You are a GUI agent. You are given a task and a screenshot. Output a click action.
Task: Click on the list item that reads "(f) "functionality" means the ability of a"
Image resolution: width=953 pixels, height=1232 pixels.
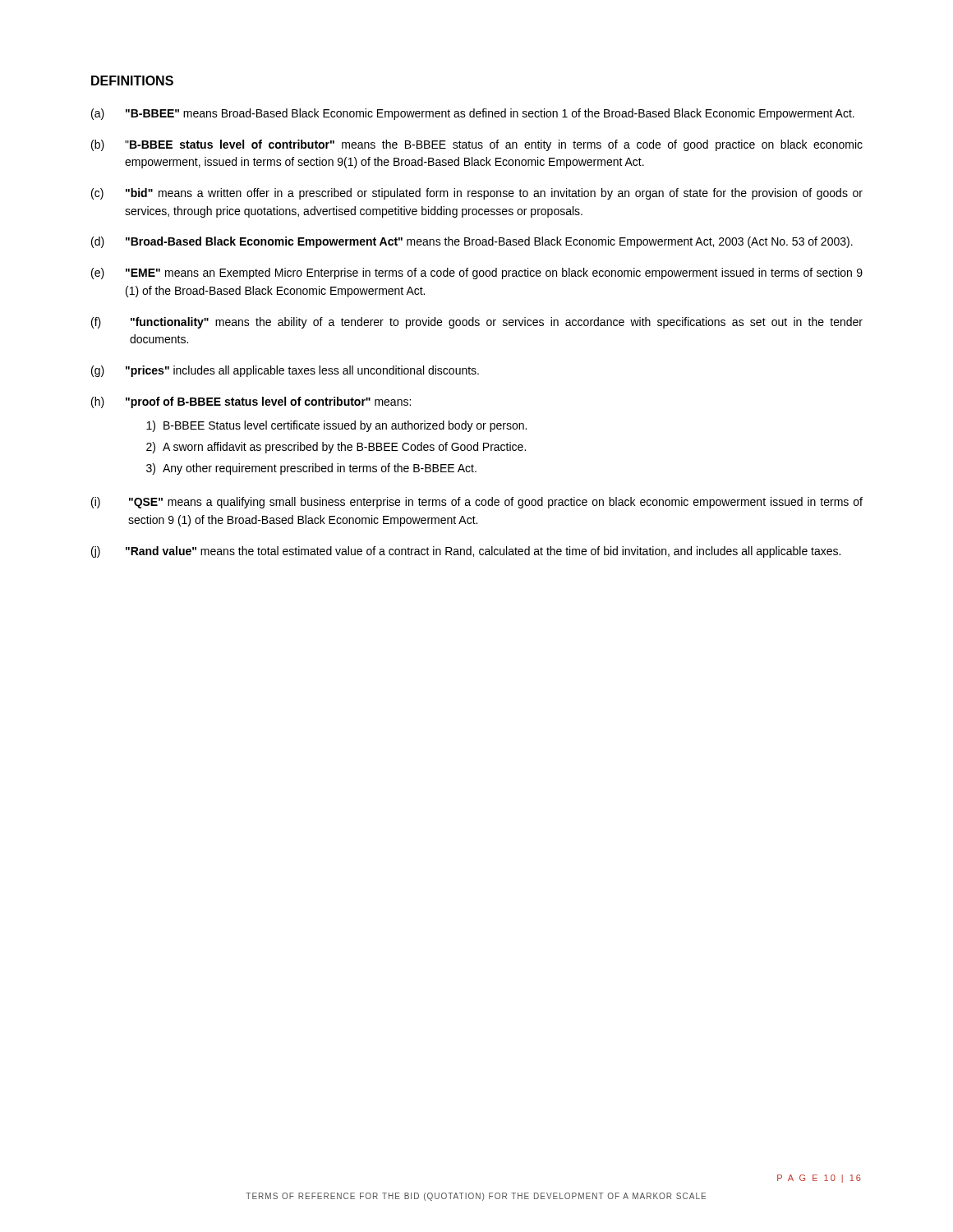[476, 331]
